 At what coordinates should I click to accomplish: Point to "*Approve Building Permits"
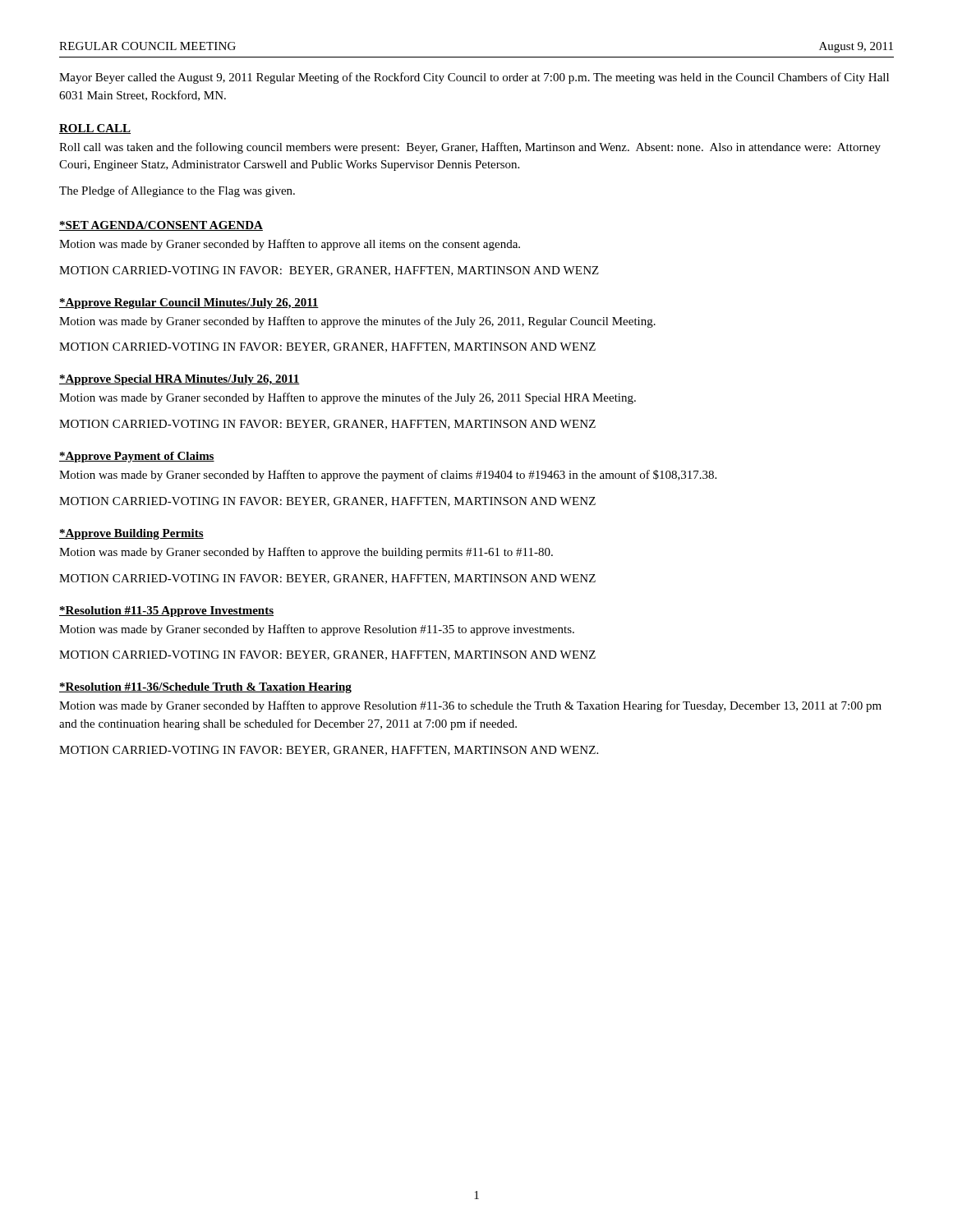131,533
